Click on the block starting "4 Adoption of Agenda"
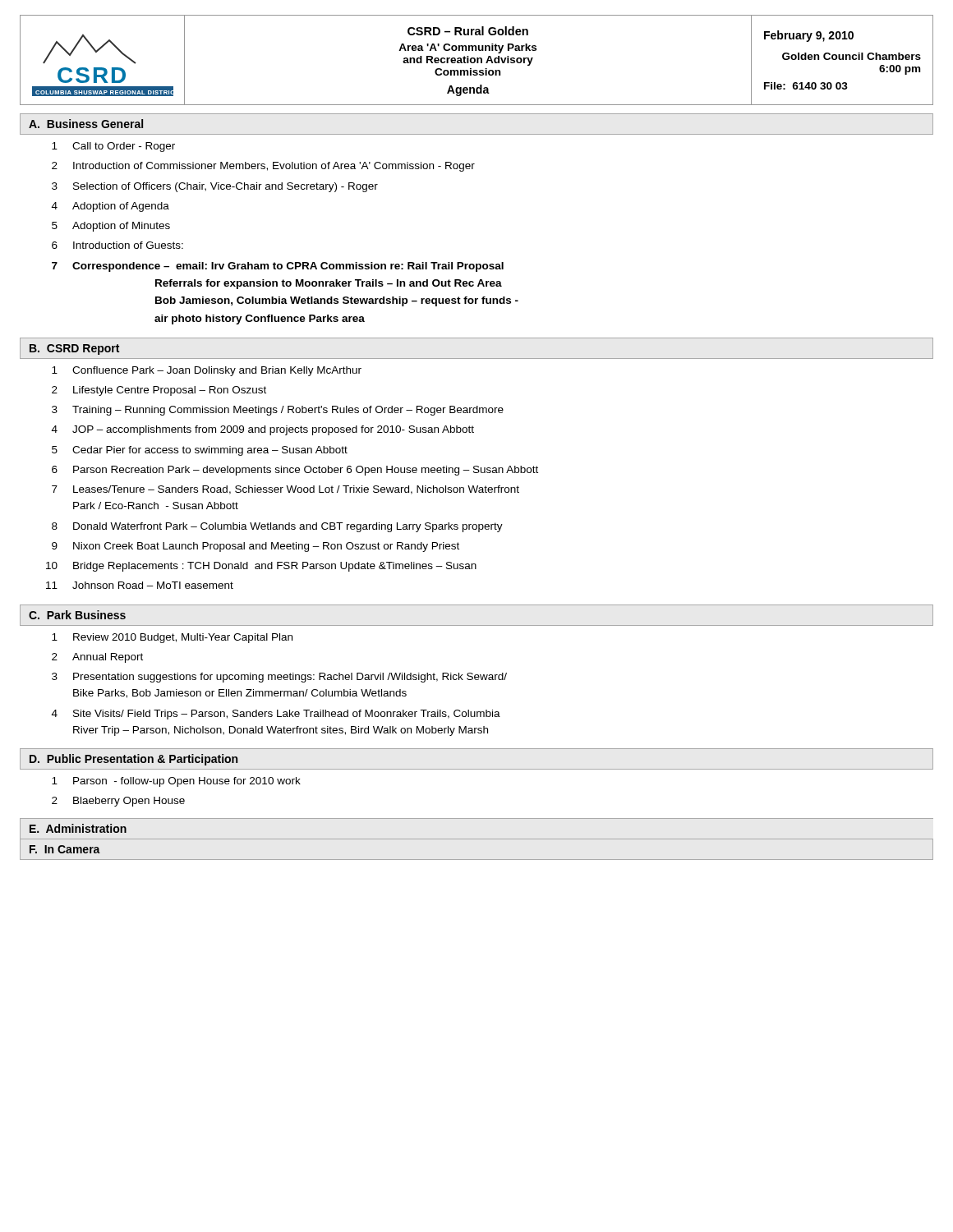The width and height of the screenshot is (953, 1232). (x=110, y=207)
